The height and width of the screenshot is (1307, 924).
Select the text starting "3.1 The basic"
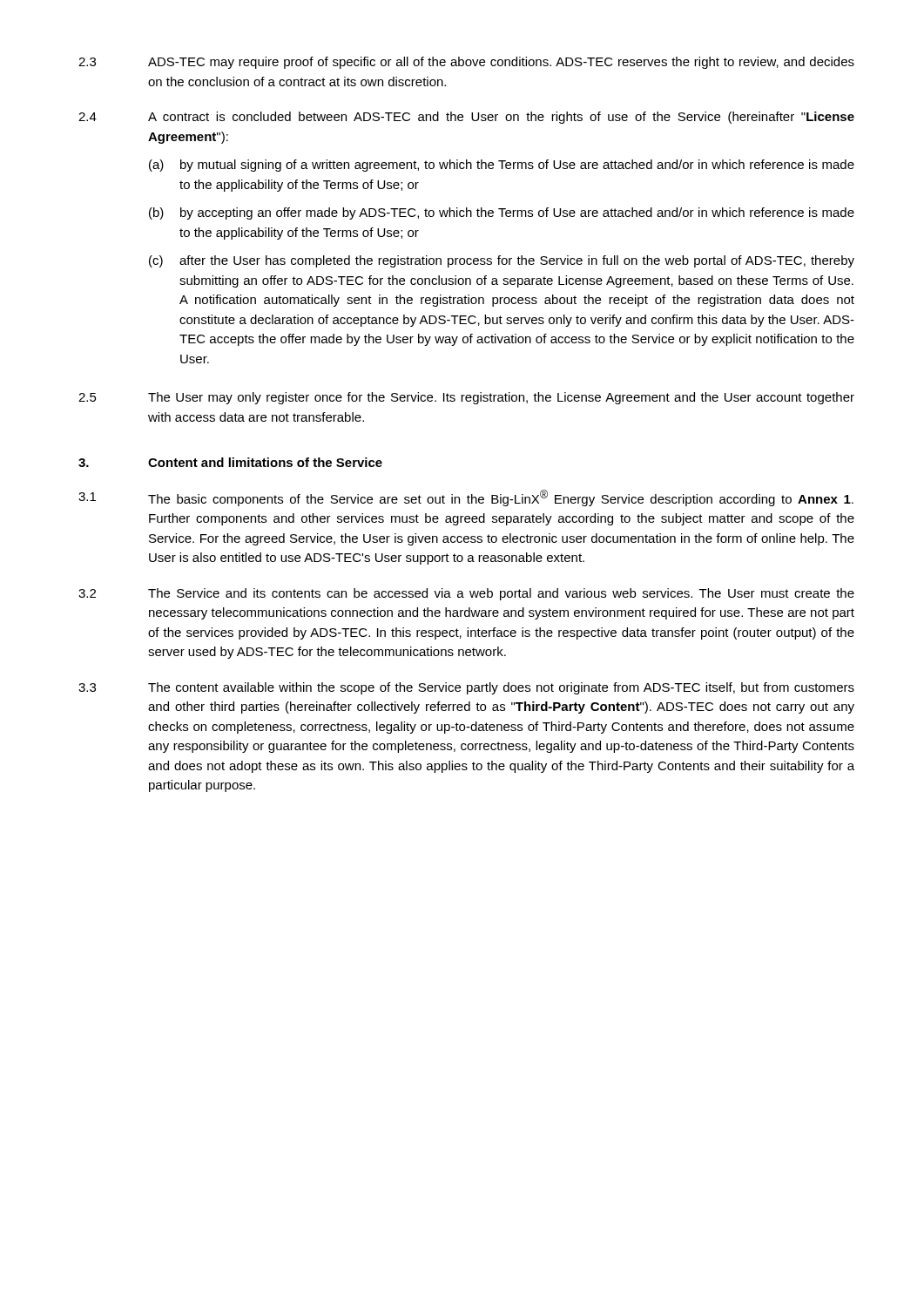pos(466,527)
